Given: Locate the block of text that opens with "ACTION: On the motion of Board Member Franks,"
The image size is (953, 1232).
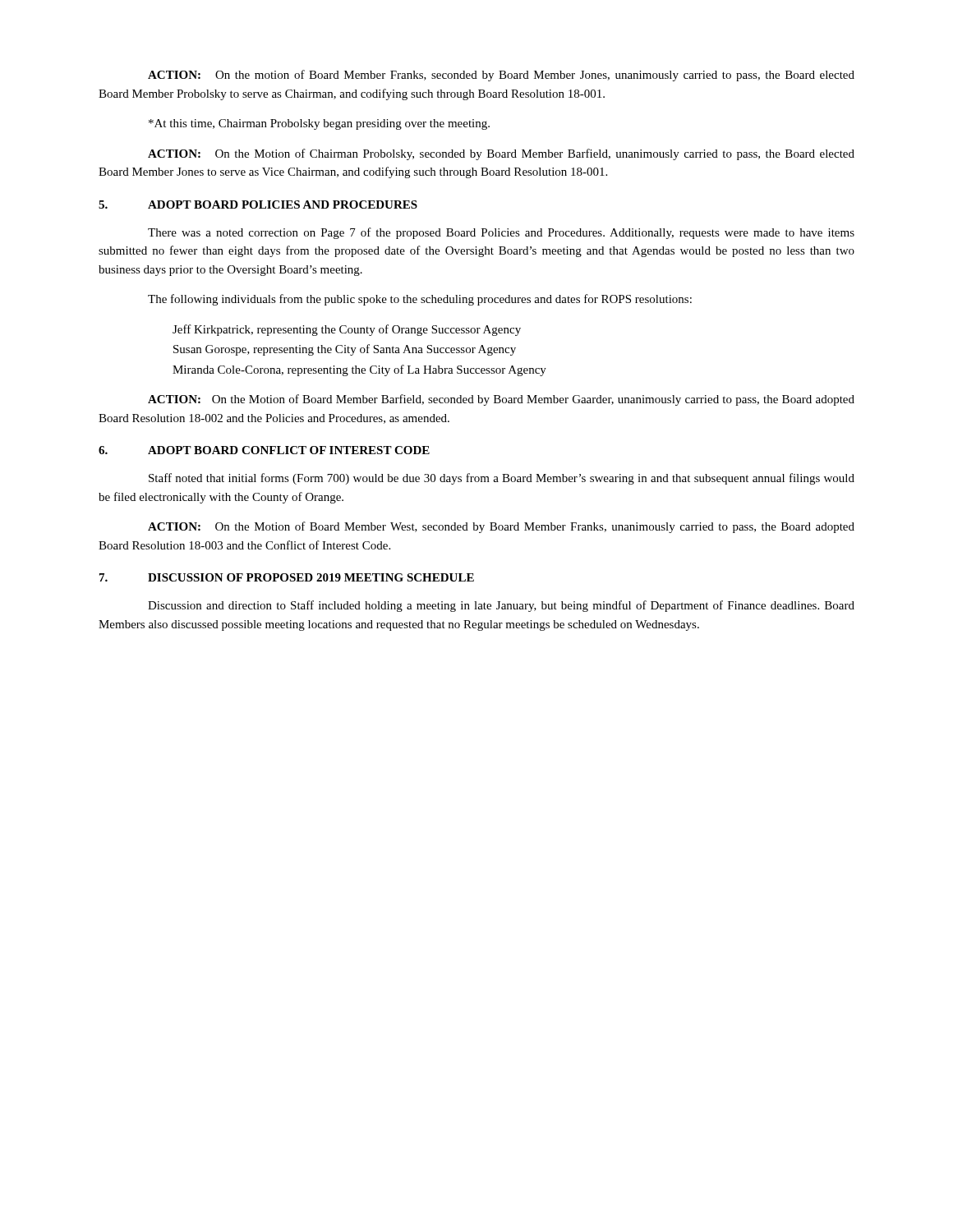Looking at the screenshot, I should point(476,84).
